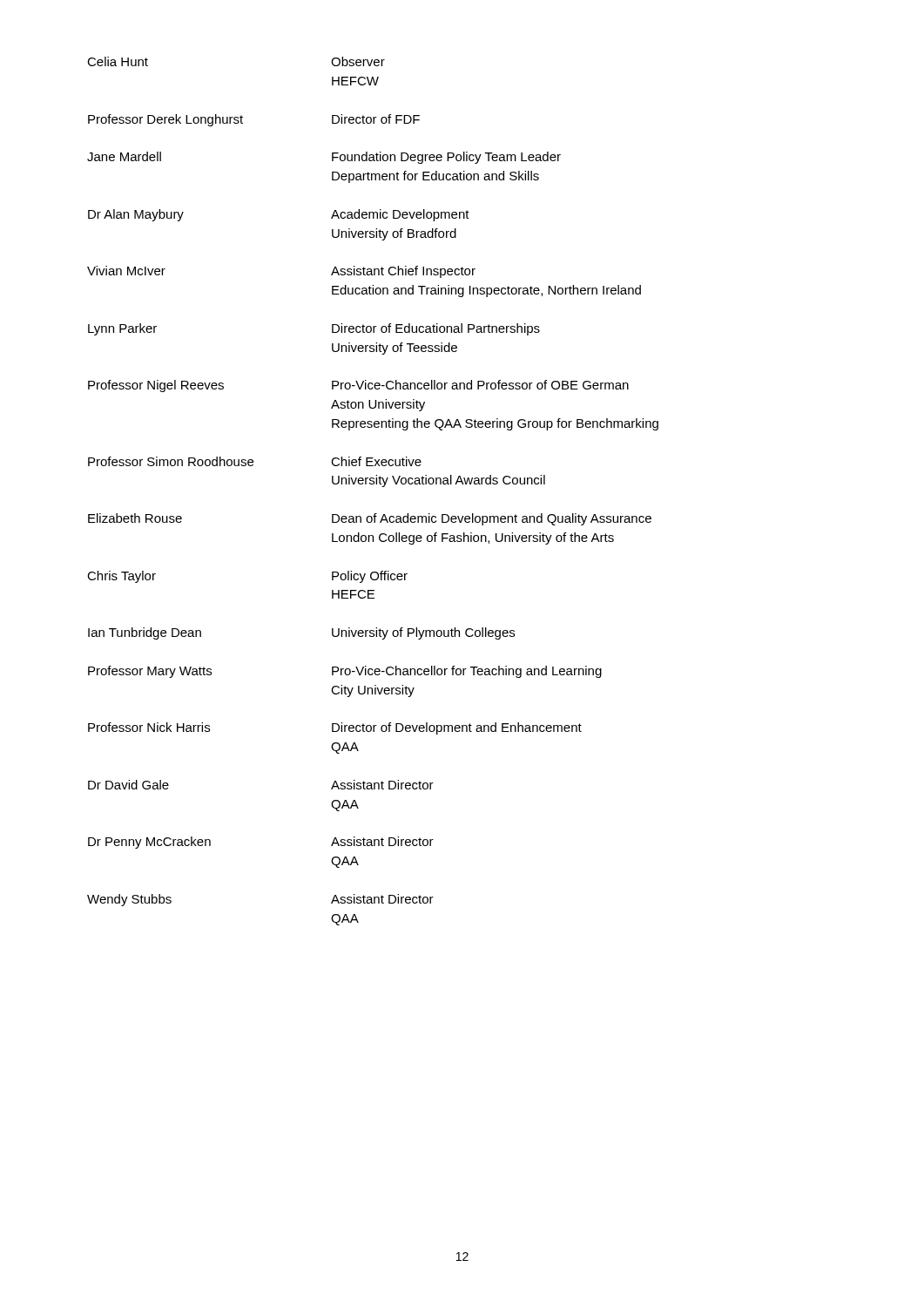Select the block starting "Jane Mardell Foundation Degree Policy Team LeaderDepartment"

(x=471, y=166)
